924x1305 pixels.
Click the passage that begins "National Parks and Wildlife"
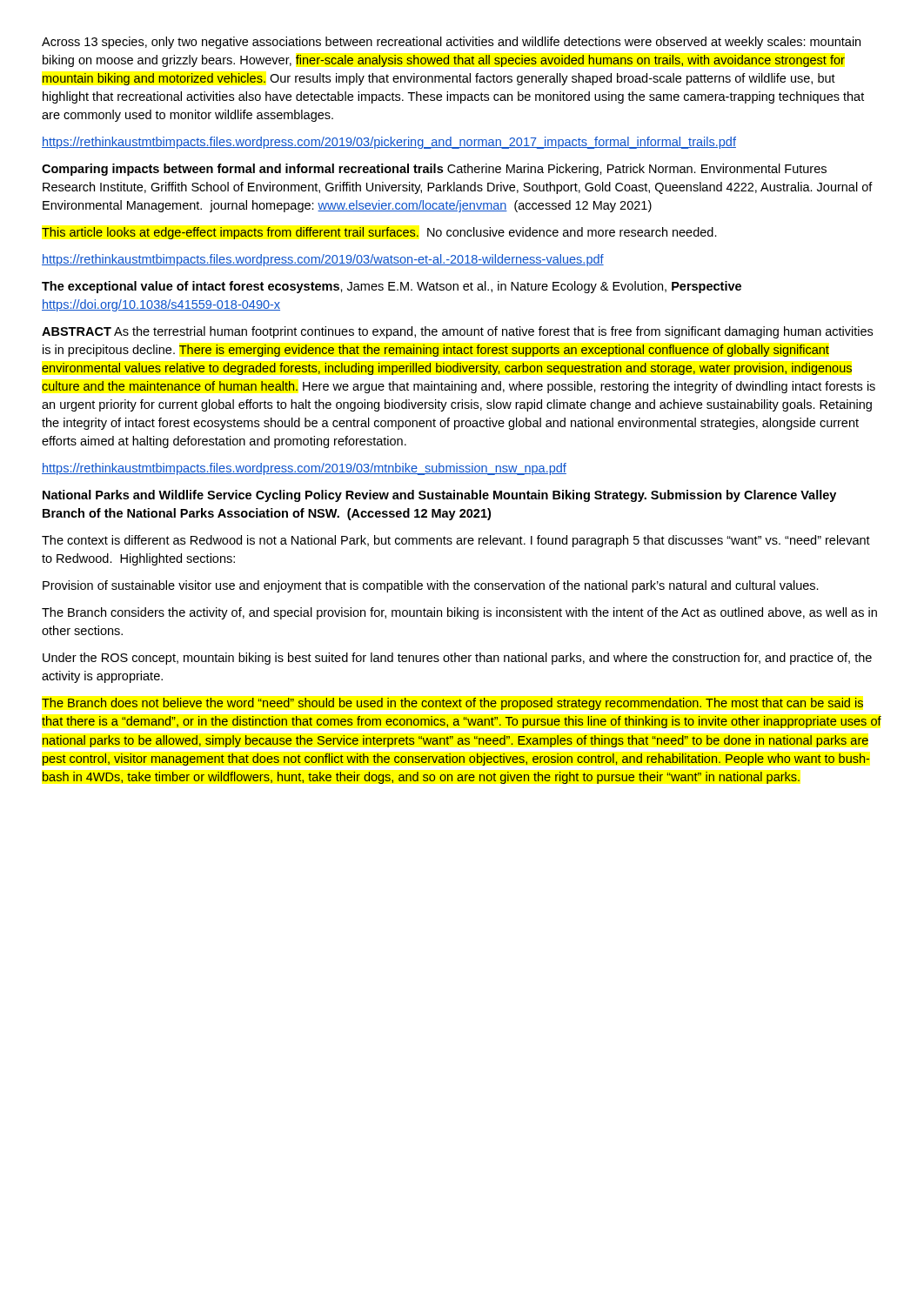[x=439, y=504]
